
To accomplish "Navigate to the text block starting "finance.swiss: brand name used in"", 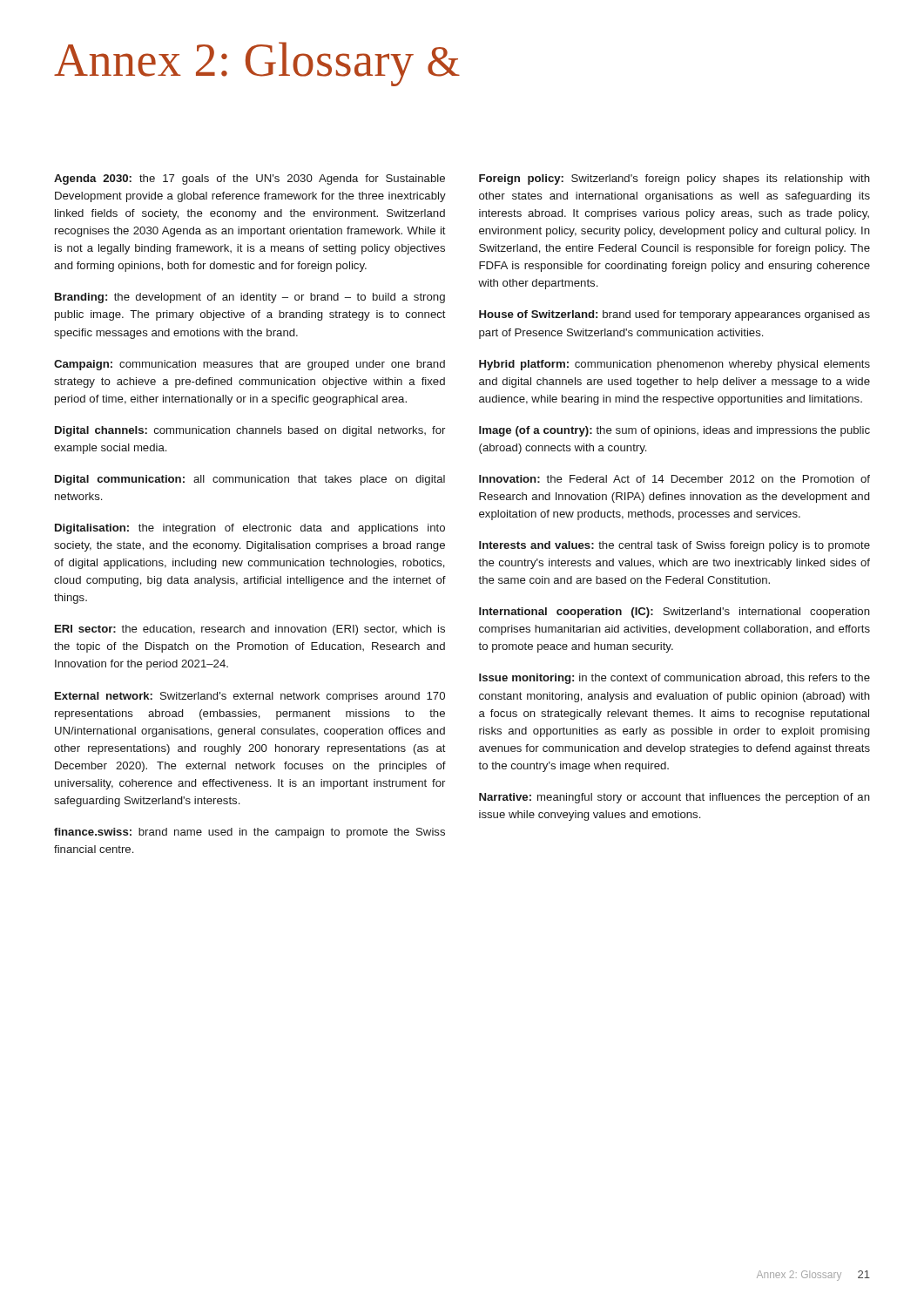I will click(x=250, y=841).
